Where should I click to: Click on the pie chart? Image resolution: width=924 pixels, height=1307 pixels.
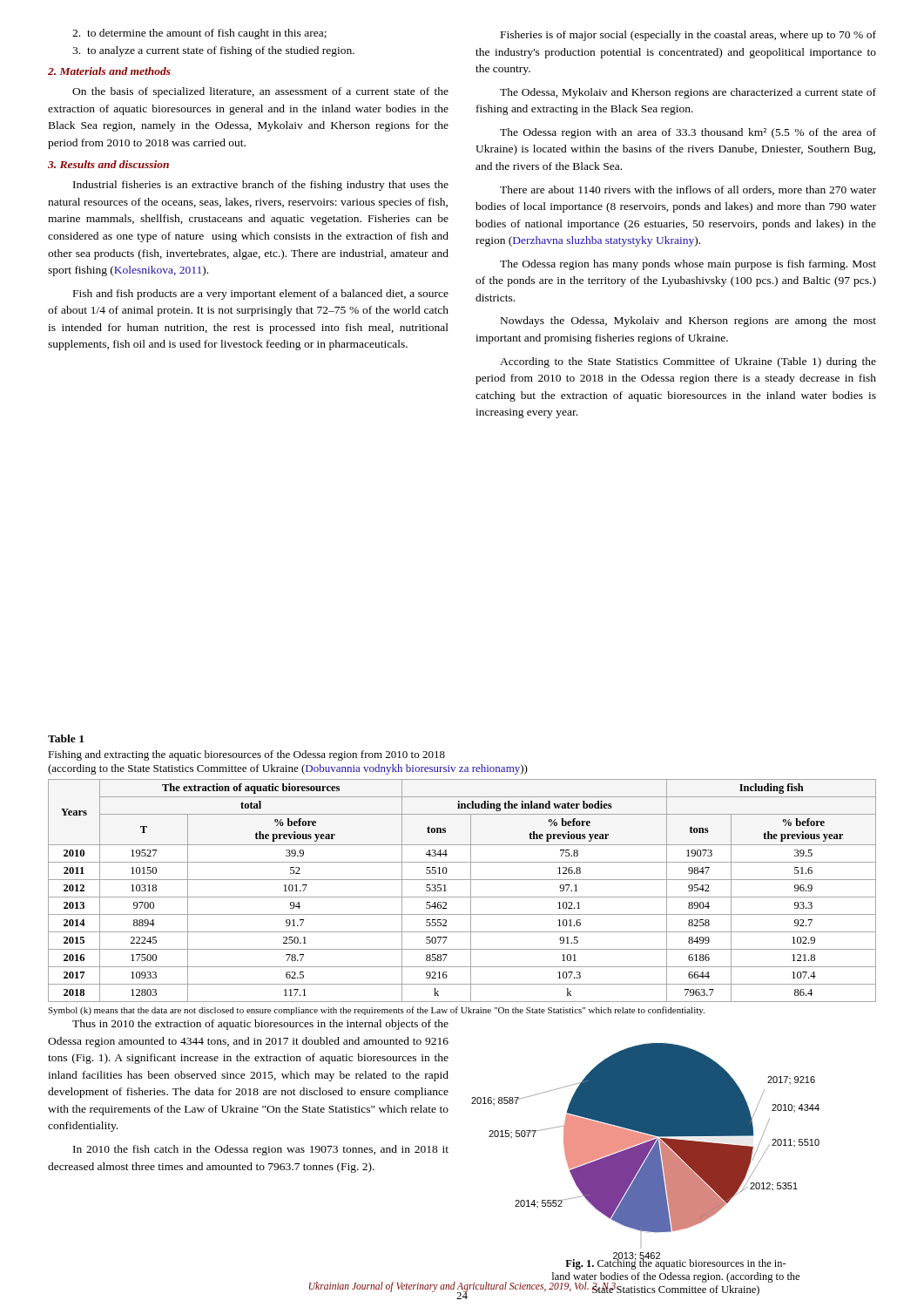[676, 1134]
